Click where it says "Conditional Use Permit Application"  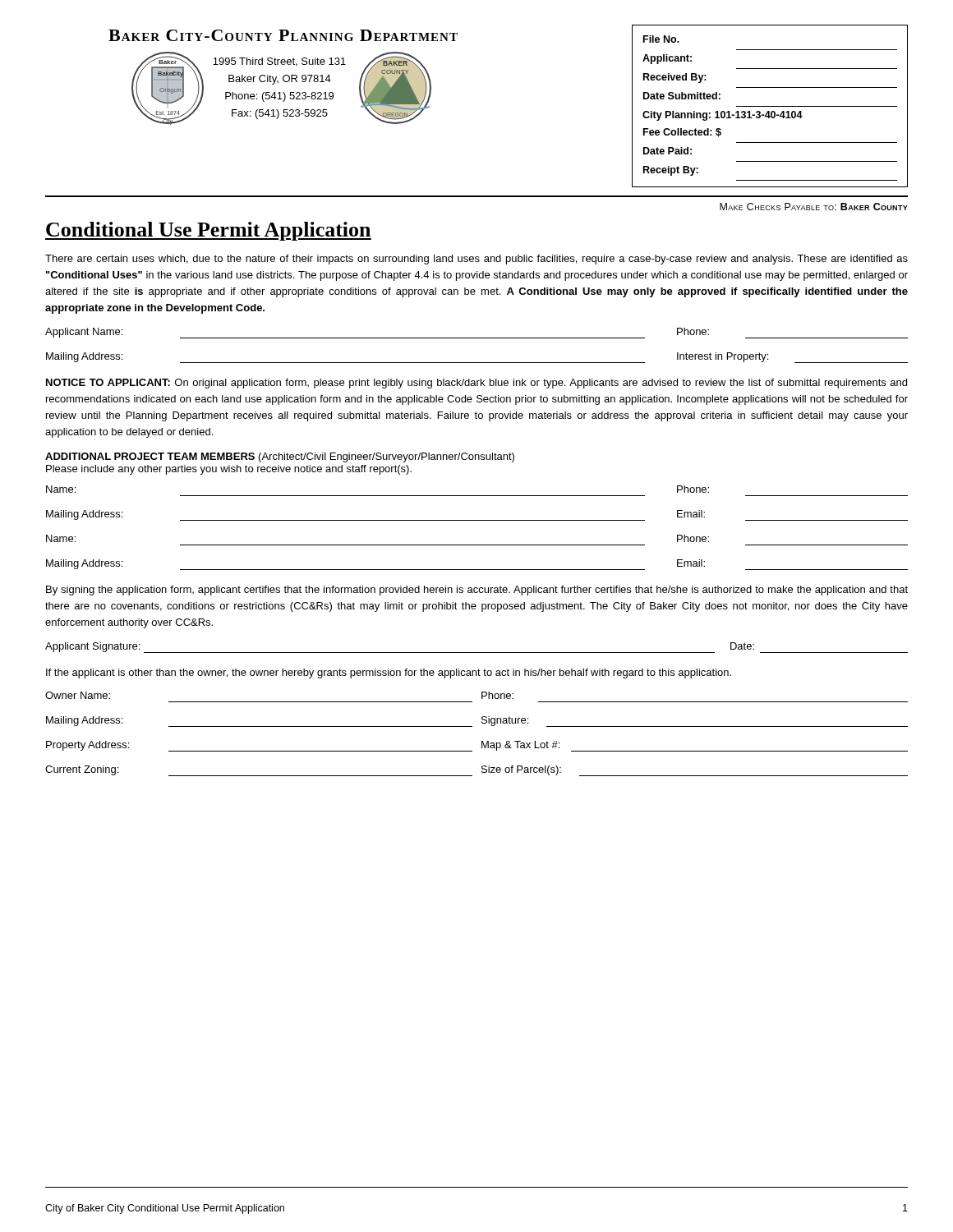coord(208,230)
